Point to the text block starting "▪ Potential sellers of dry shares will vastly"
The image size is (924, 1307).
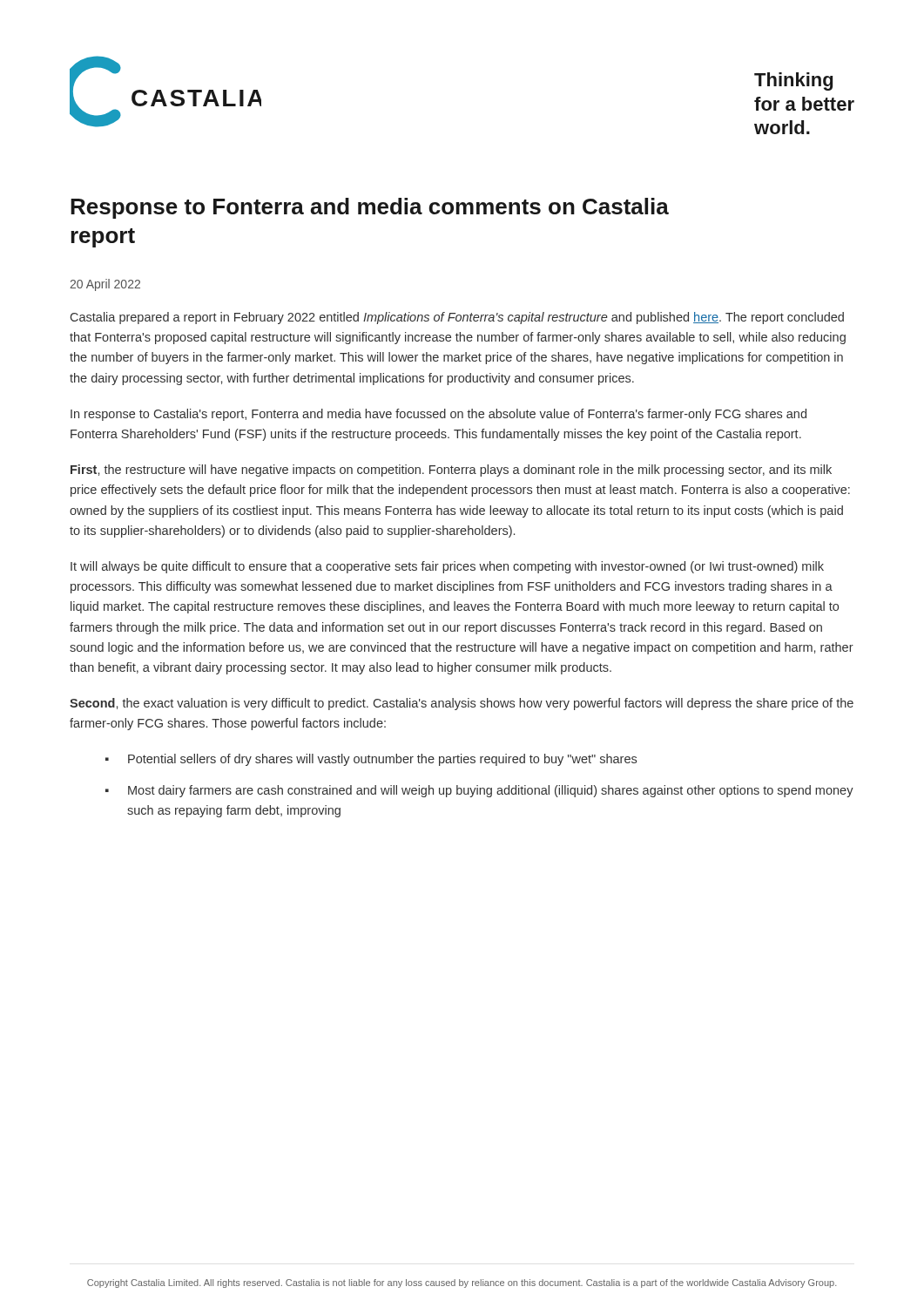click(x=371, y=760)
